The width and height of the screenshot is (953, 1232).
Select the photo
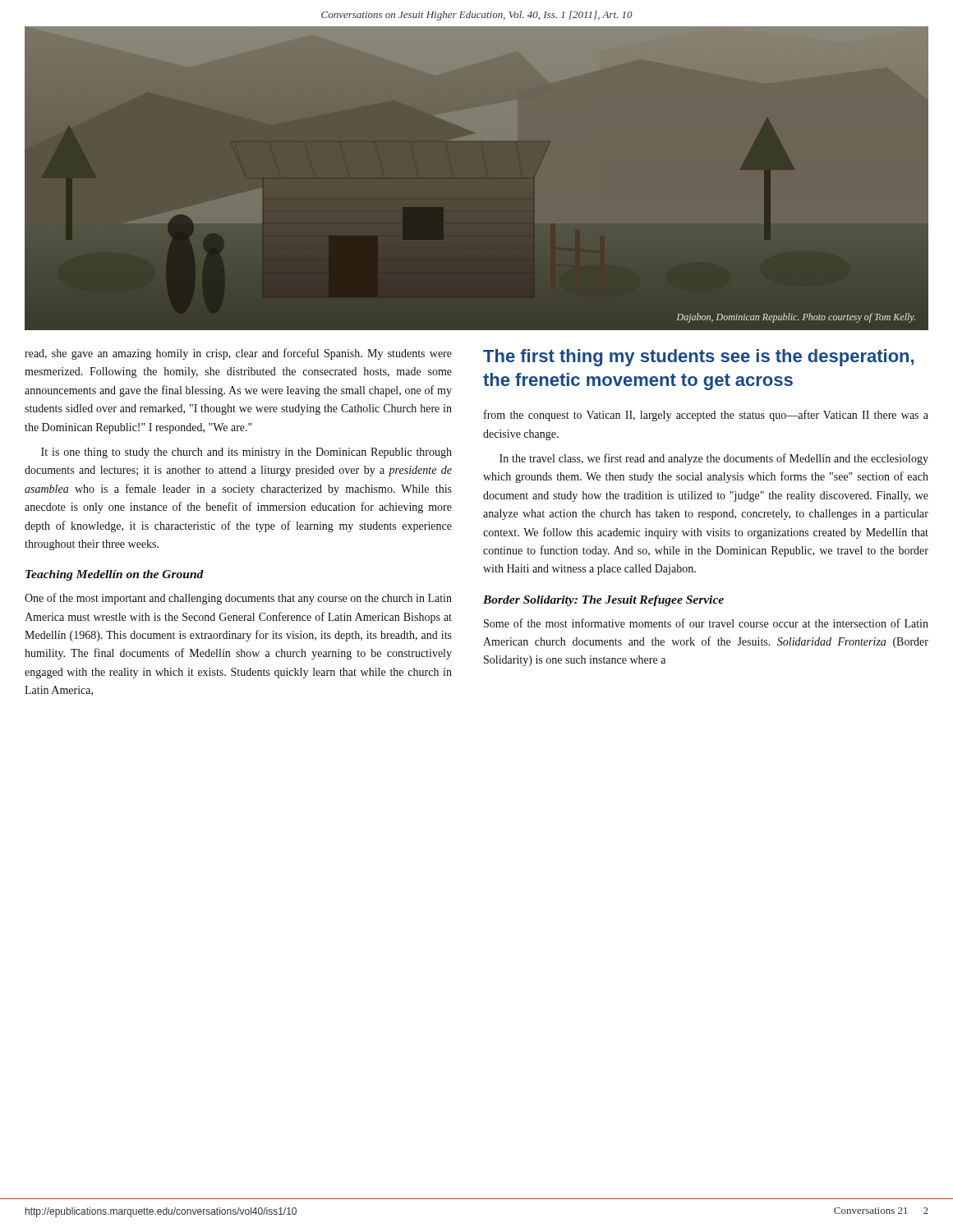(x=476, y=178)
